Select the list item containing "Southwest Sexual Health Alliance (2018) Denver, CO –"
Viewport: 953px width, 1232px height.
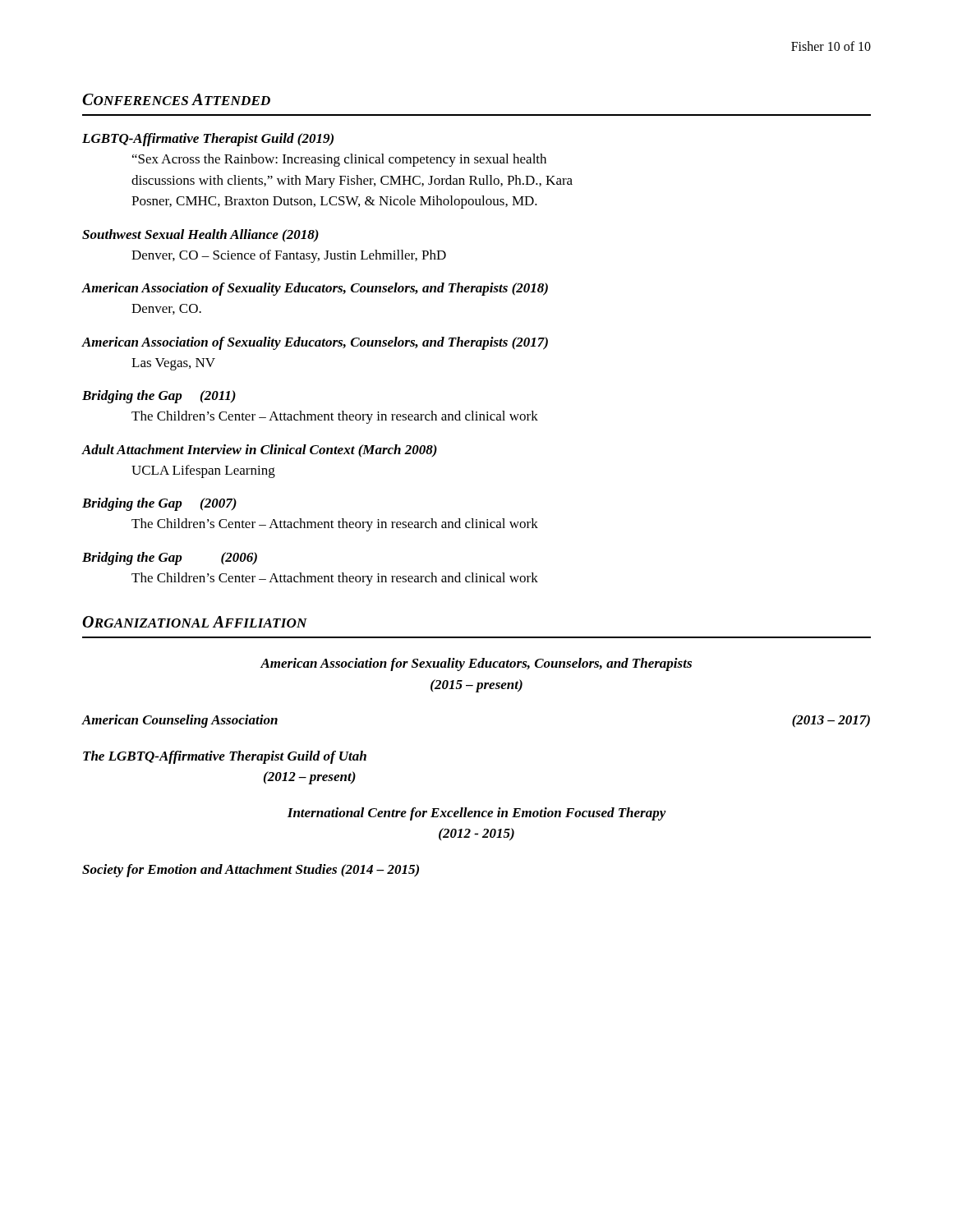click(x=200, y=236)
